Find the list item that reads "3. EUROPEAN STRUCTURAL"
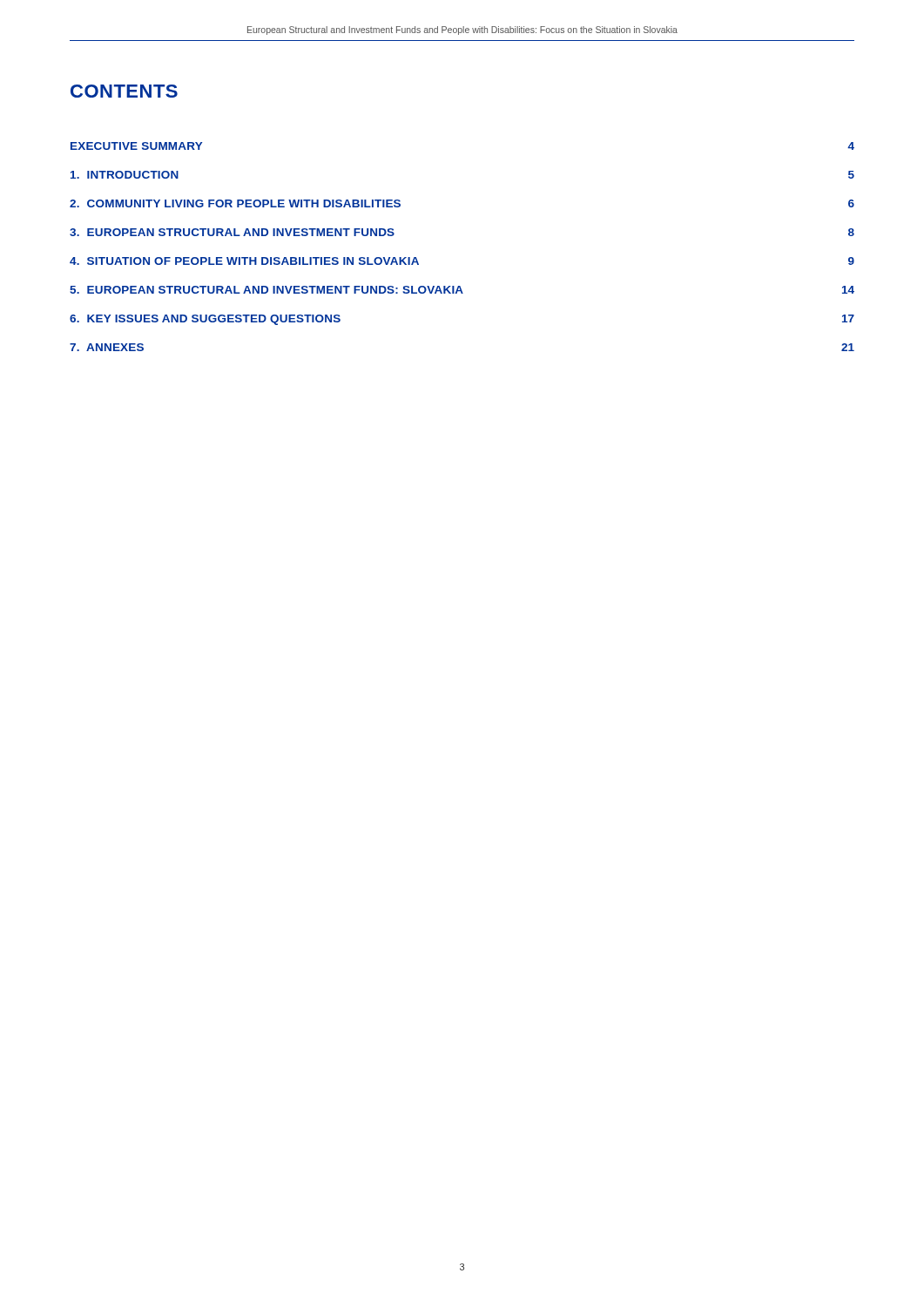The width and height of the screenshot is (924, 1307). tap(229, 232)
